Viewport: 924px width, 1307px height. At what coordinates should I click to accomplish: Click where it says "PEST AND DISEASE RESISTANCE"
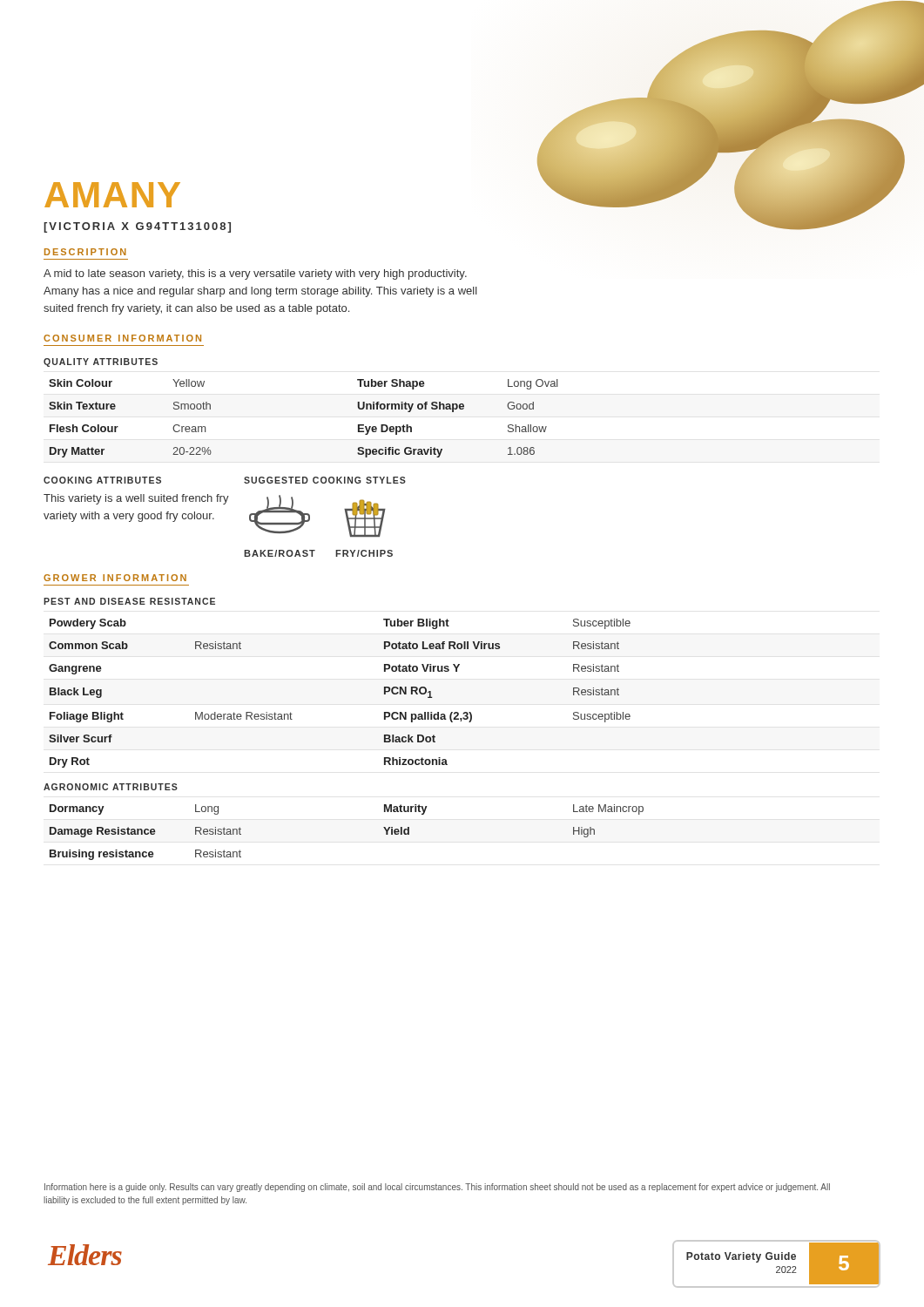tap(130, 601)
